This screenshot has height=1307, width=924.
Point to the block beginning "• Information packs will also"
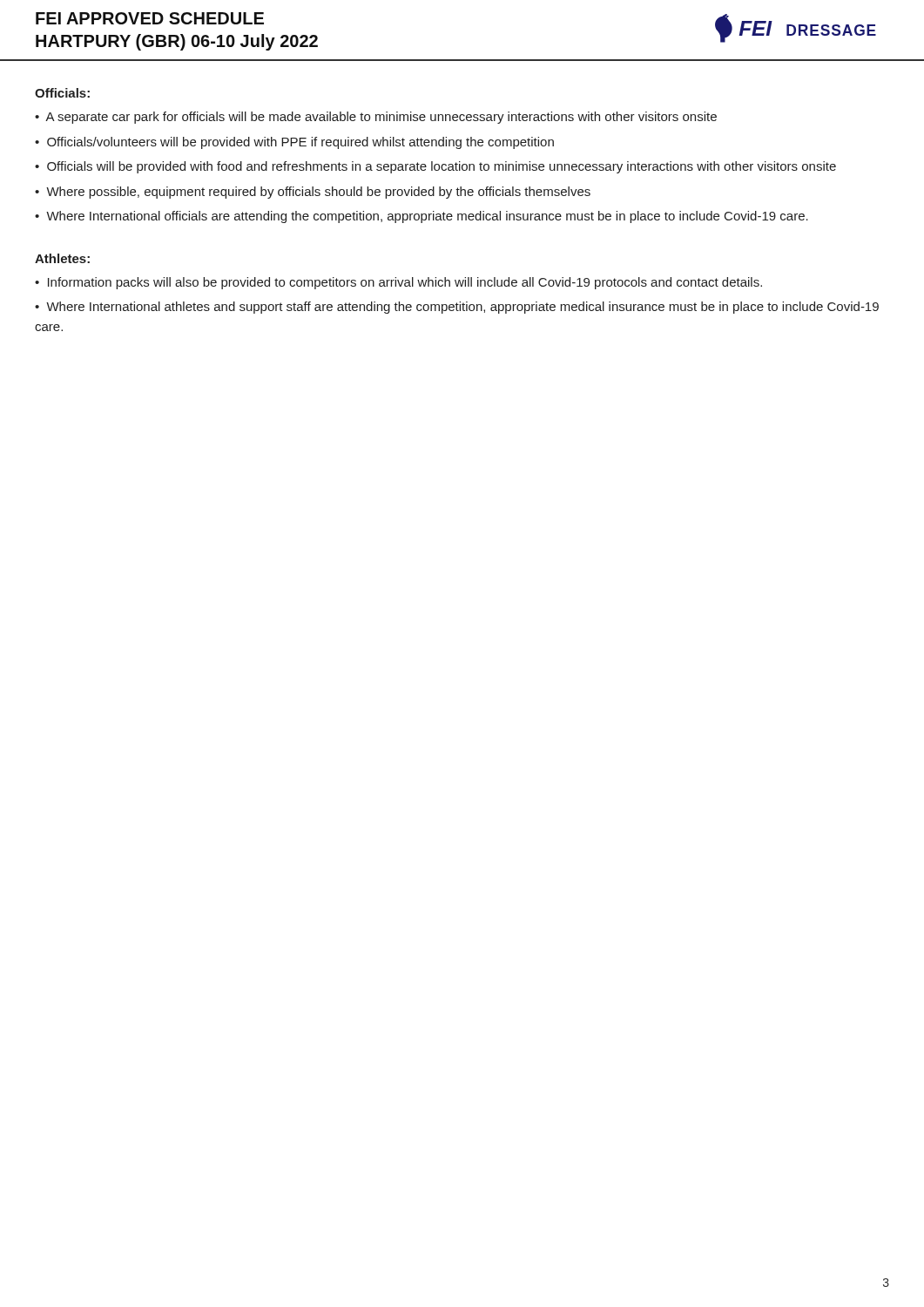(x=399, y=281)
